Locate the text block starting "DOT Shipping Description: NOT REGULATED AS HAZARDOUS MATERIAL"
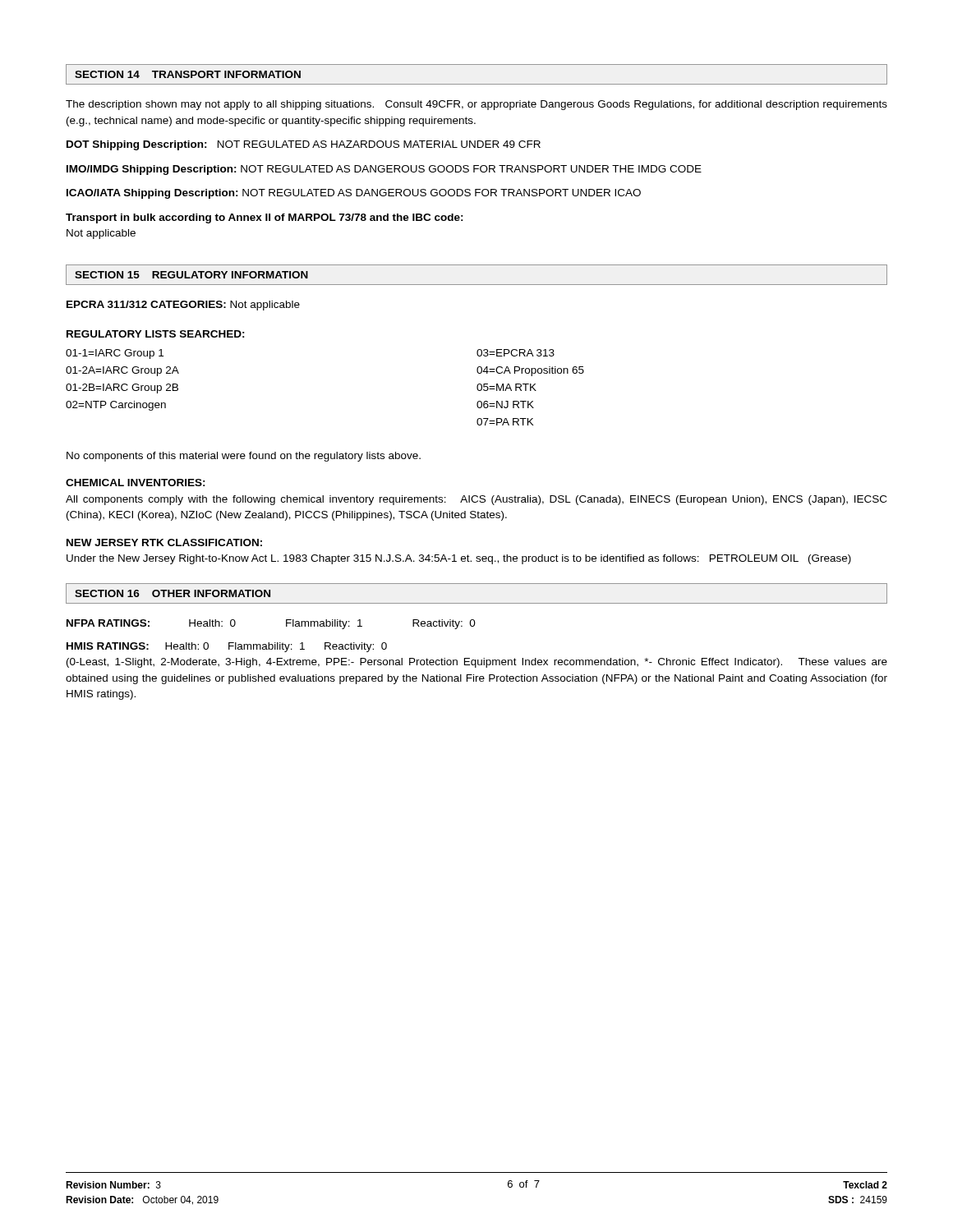 pos(303,144)
